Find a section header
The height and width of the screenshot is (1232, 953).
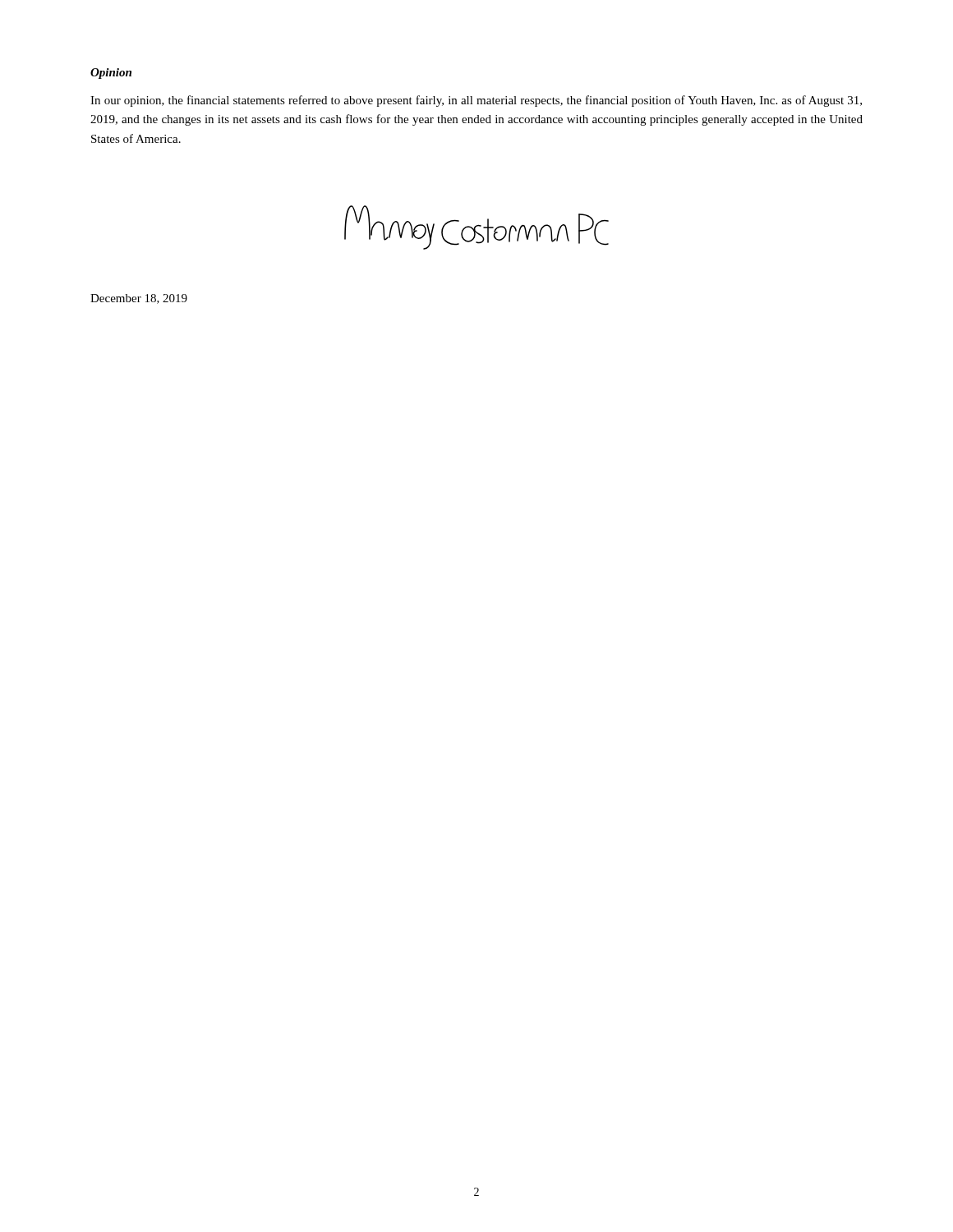coord(111,72)
